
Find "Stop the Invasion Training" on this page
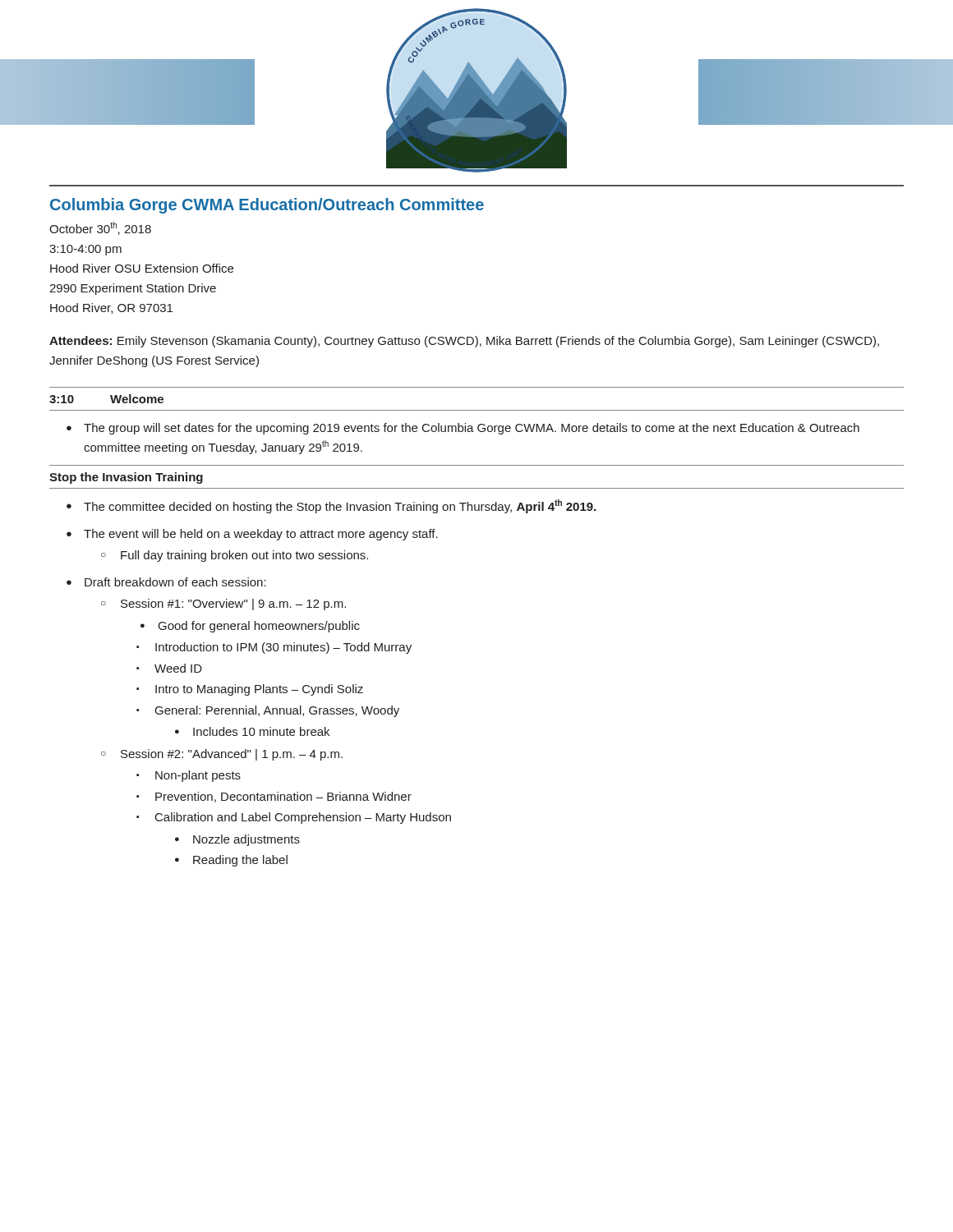point(476,477)
